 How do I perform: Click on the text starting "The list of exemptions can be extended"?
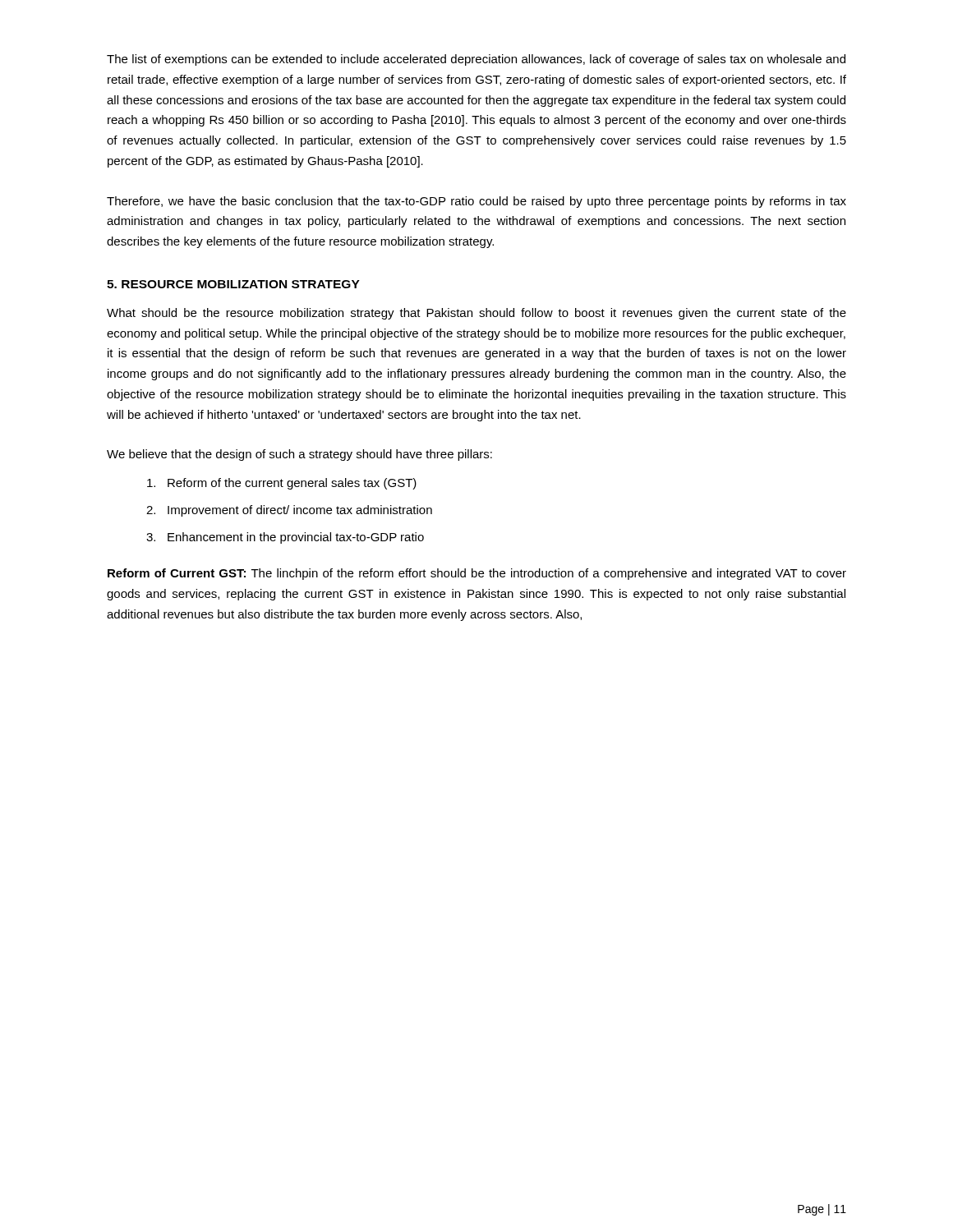[476, 110]
